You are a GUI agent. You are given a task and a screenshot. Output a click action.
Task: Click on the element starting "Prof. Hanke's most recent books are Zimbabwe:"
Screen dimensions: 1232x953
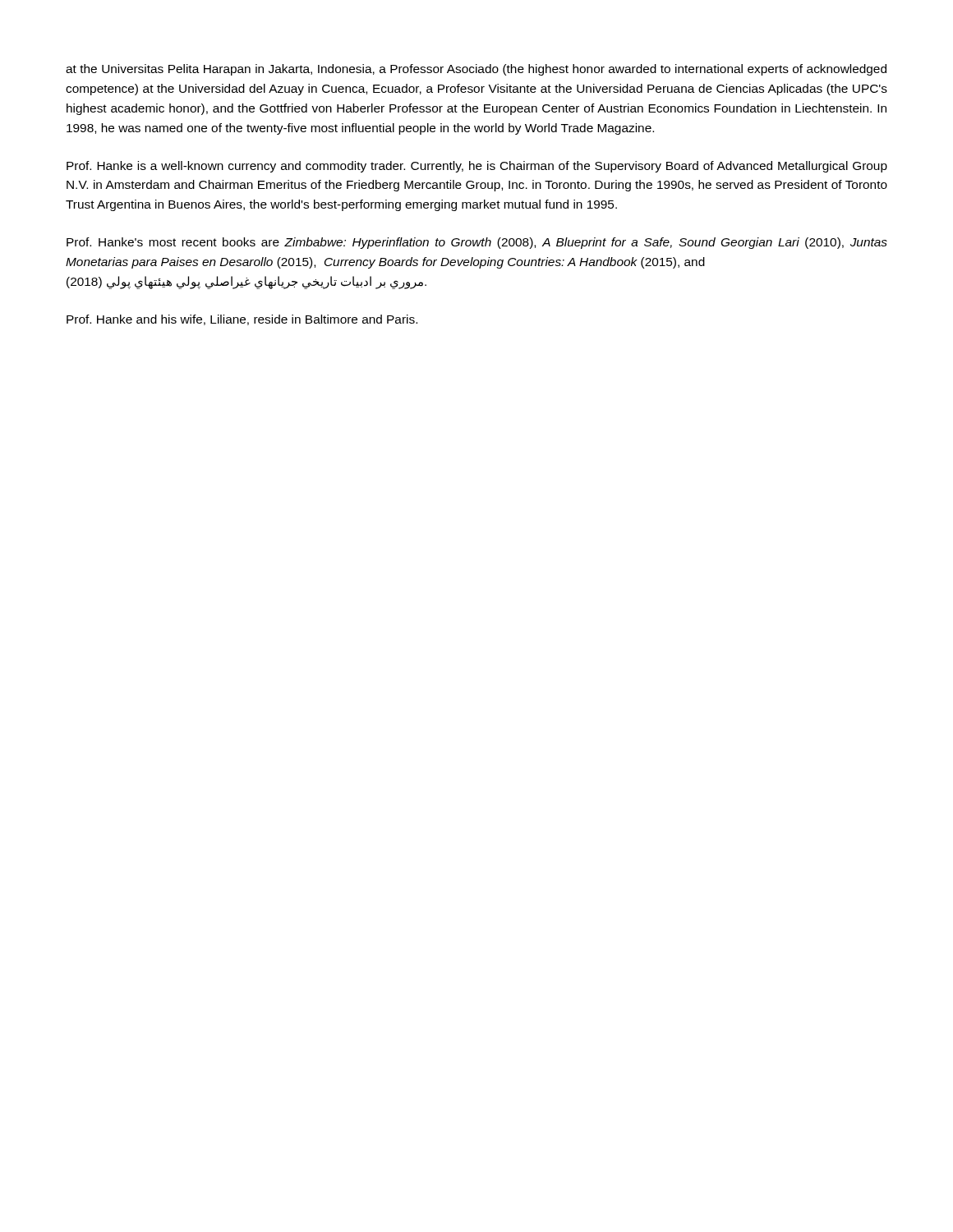coord(476,262)
